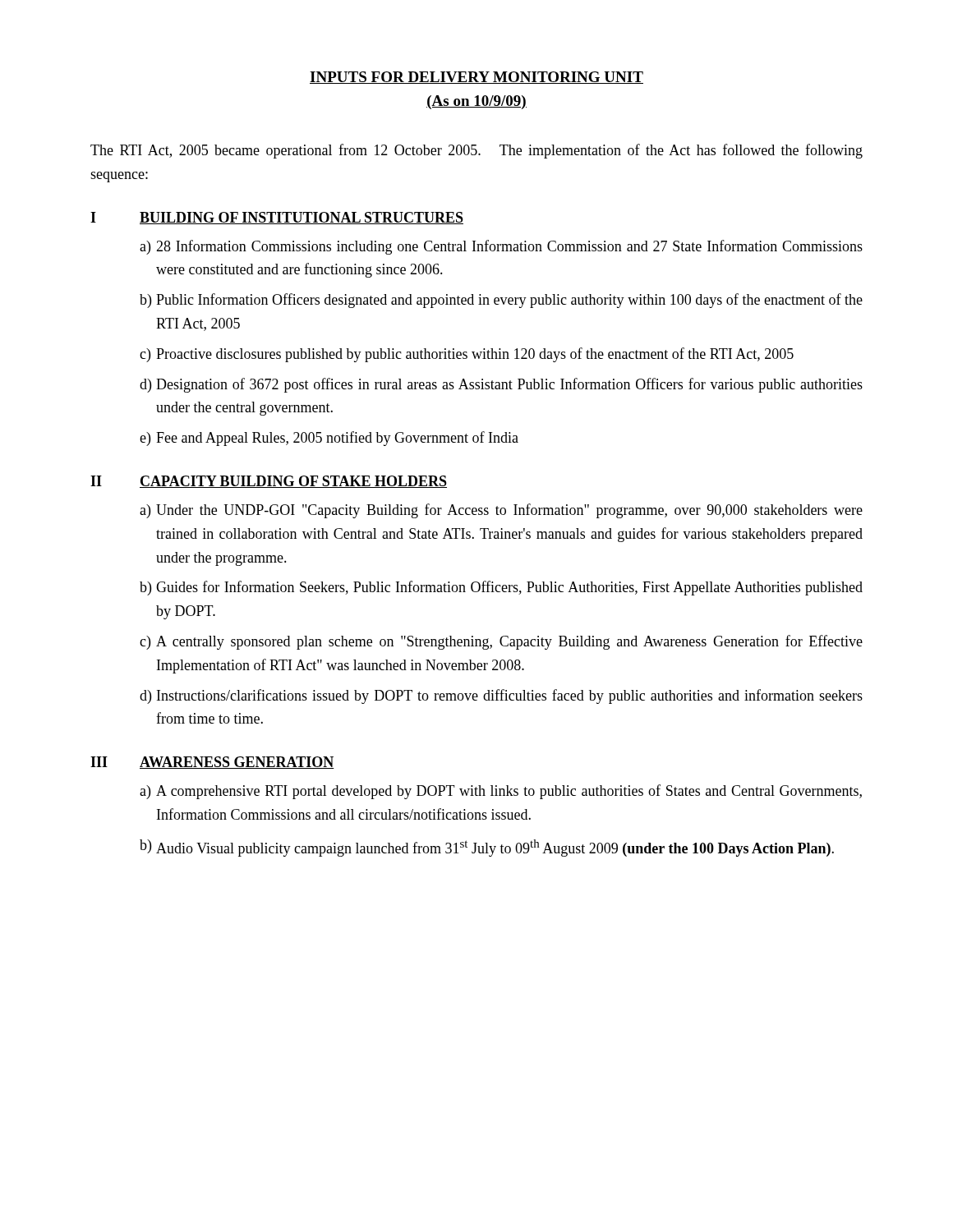Click the passage that begins "a) A comprehensive RTI"
This screenshot has width=953, height=1232.
point(476,803)
